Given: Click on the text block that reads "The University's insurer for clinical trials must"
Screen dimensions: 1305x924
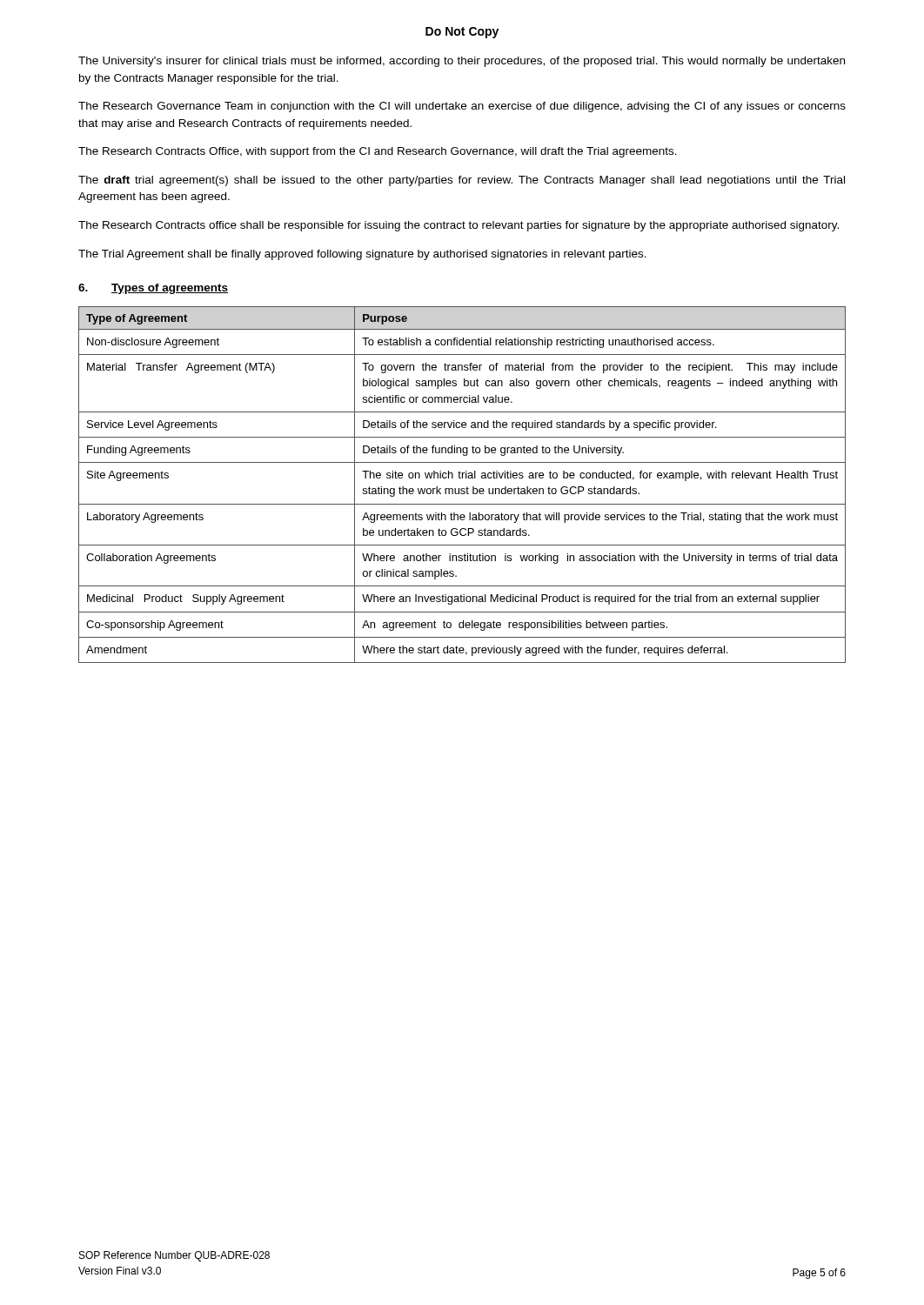Looking at the screenshot, I should click(462, 69).
